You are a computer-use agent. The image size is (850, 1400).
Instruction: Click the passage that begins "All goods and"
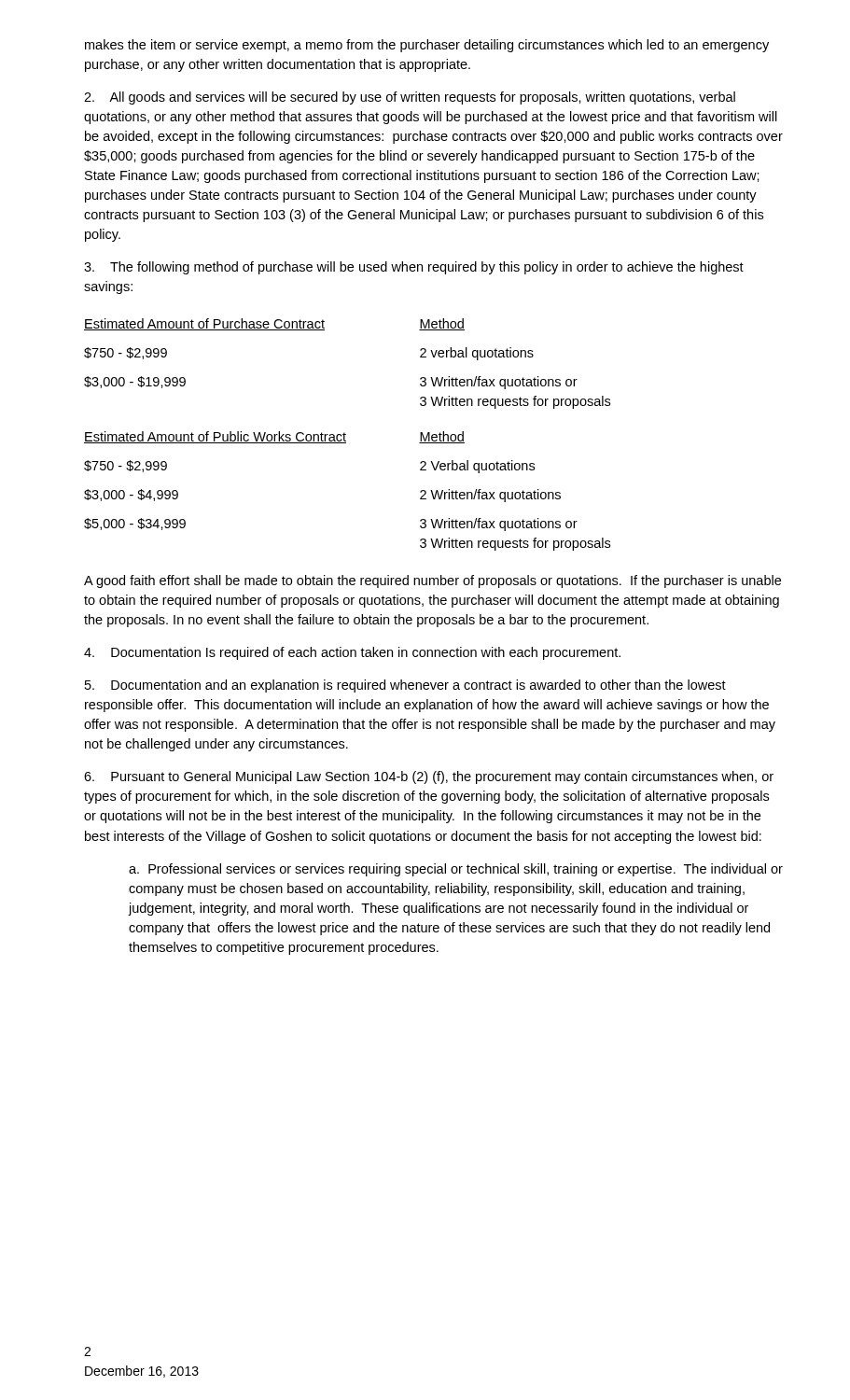433,166
